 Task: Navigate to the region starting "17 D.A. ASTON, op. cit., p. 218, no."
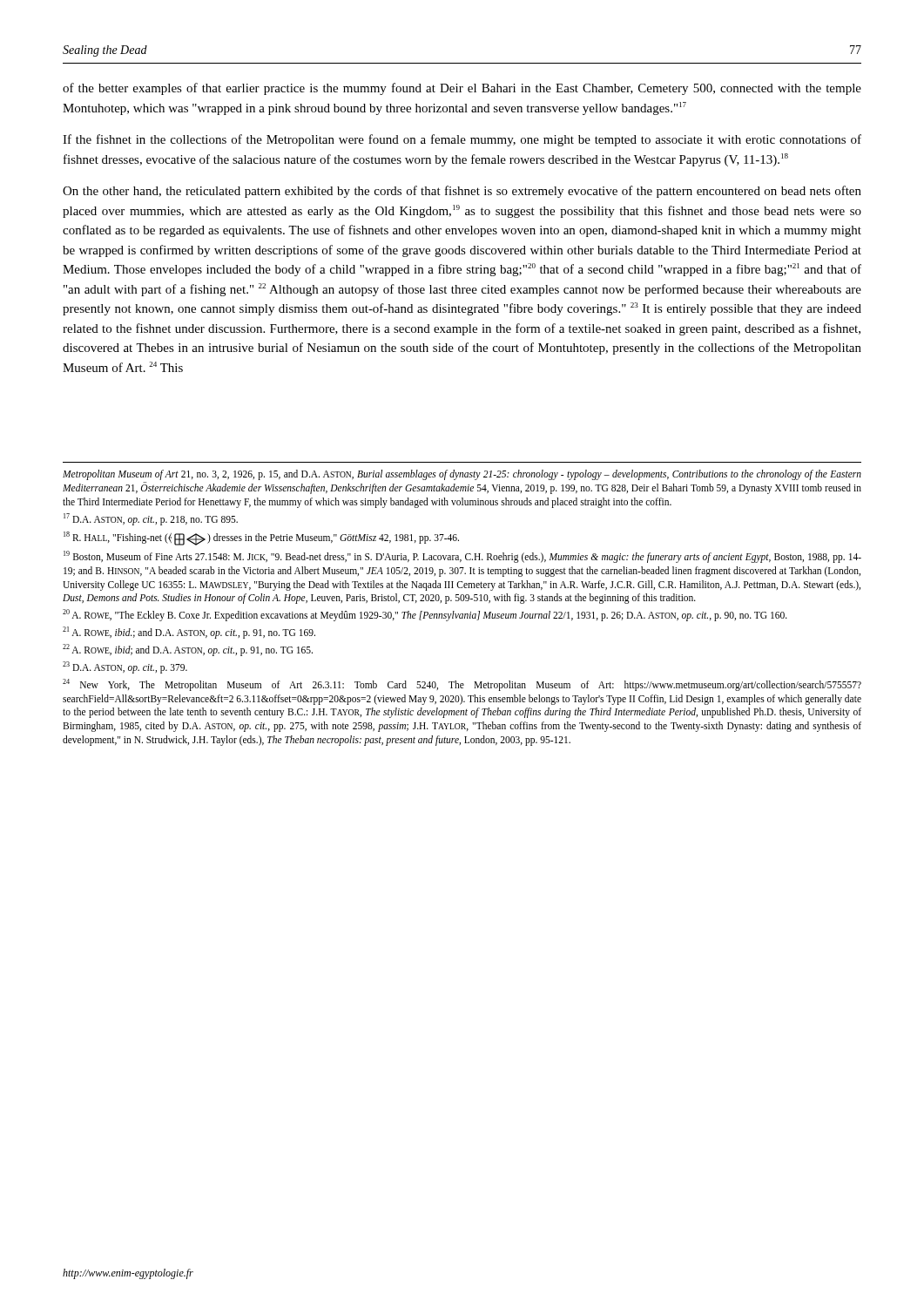(x=151, y=519)
